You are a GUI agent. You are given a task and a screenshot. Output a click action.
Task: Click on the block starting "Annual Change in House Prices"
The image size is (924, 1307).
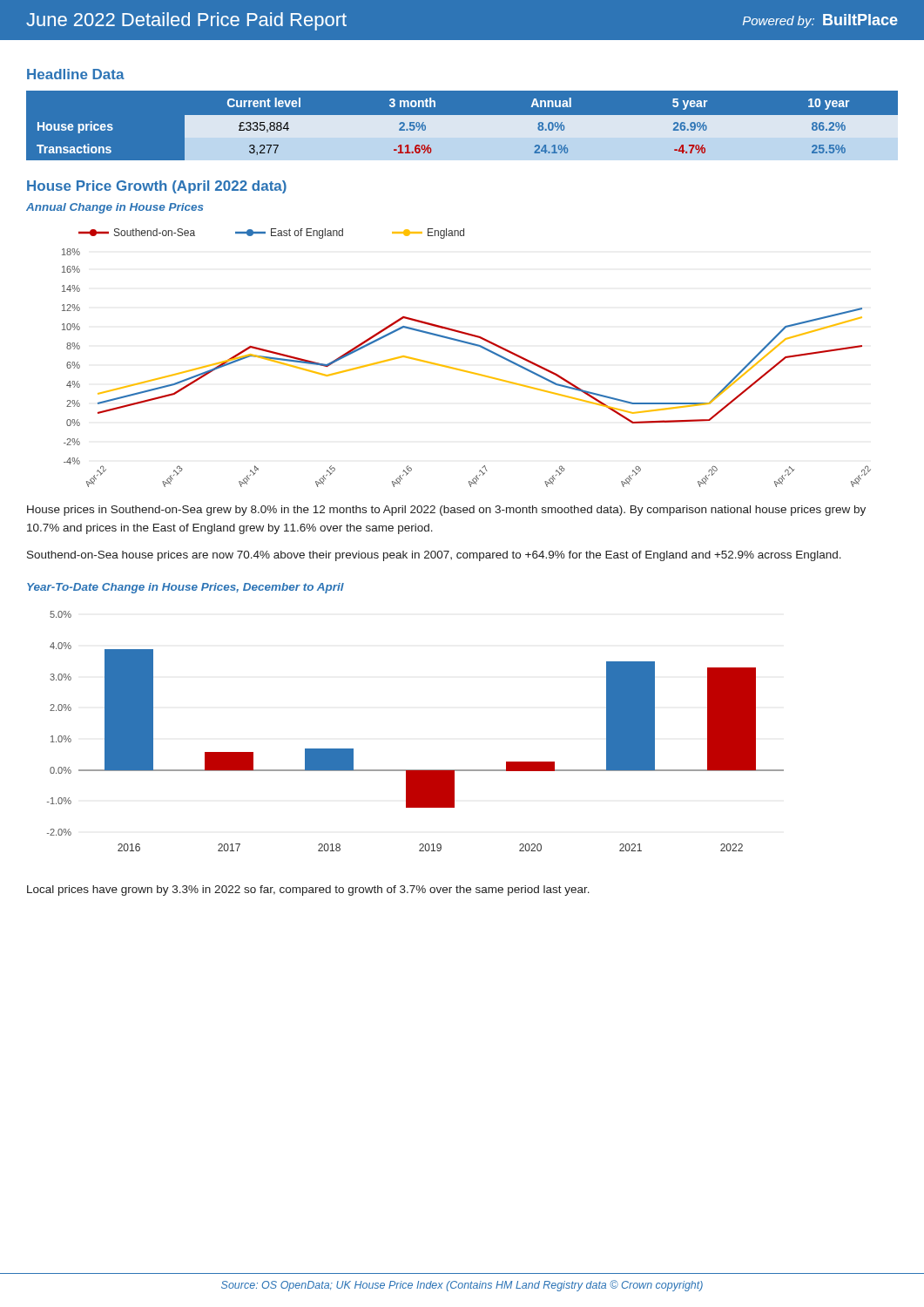[x=115, y=207]
